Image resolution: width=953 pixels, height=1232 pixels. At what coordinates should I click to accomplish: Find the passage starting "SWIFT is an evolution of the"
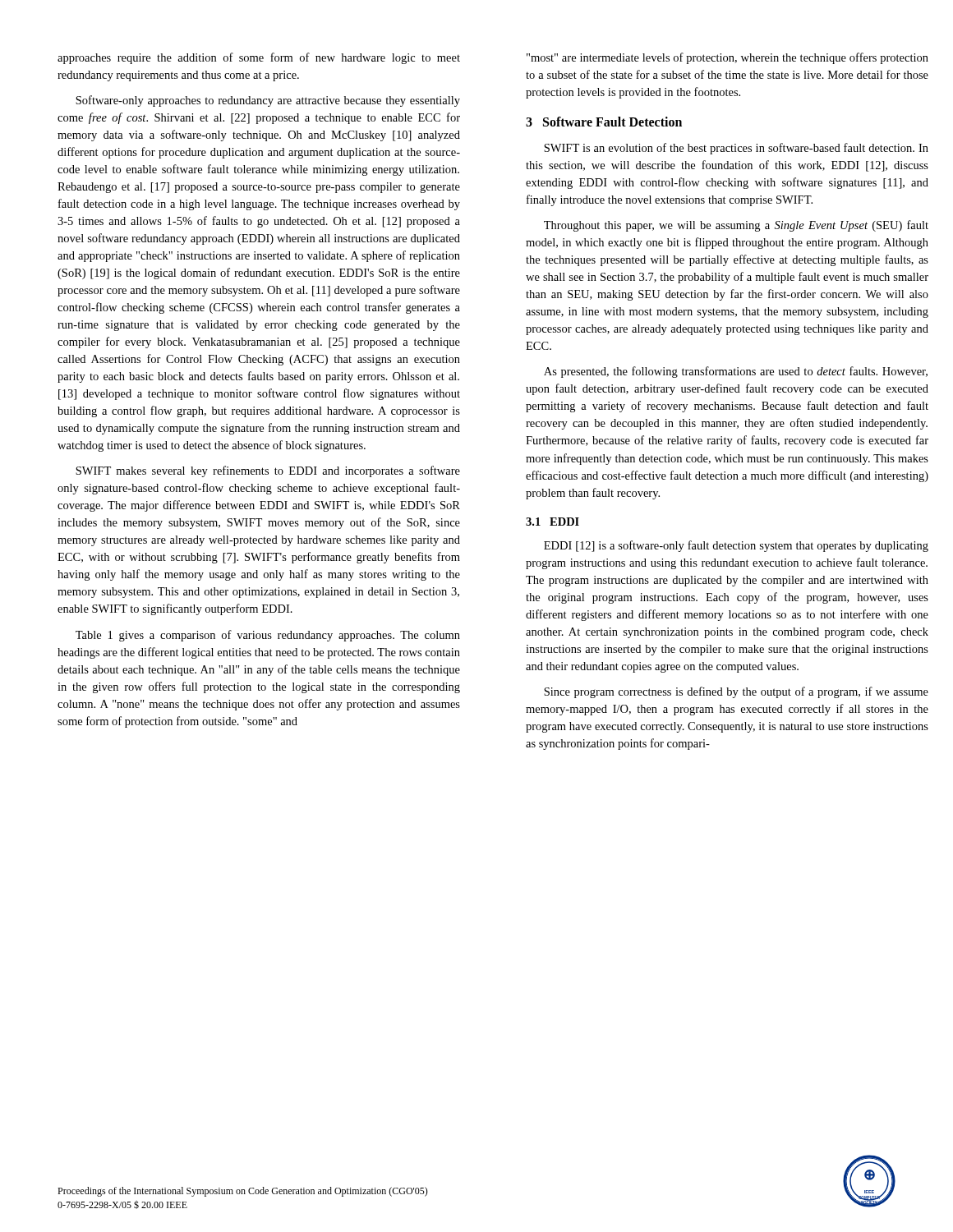(x=727, y=321)
